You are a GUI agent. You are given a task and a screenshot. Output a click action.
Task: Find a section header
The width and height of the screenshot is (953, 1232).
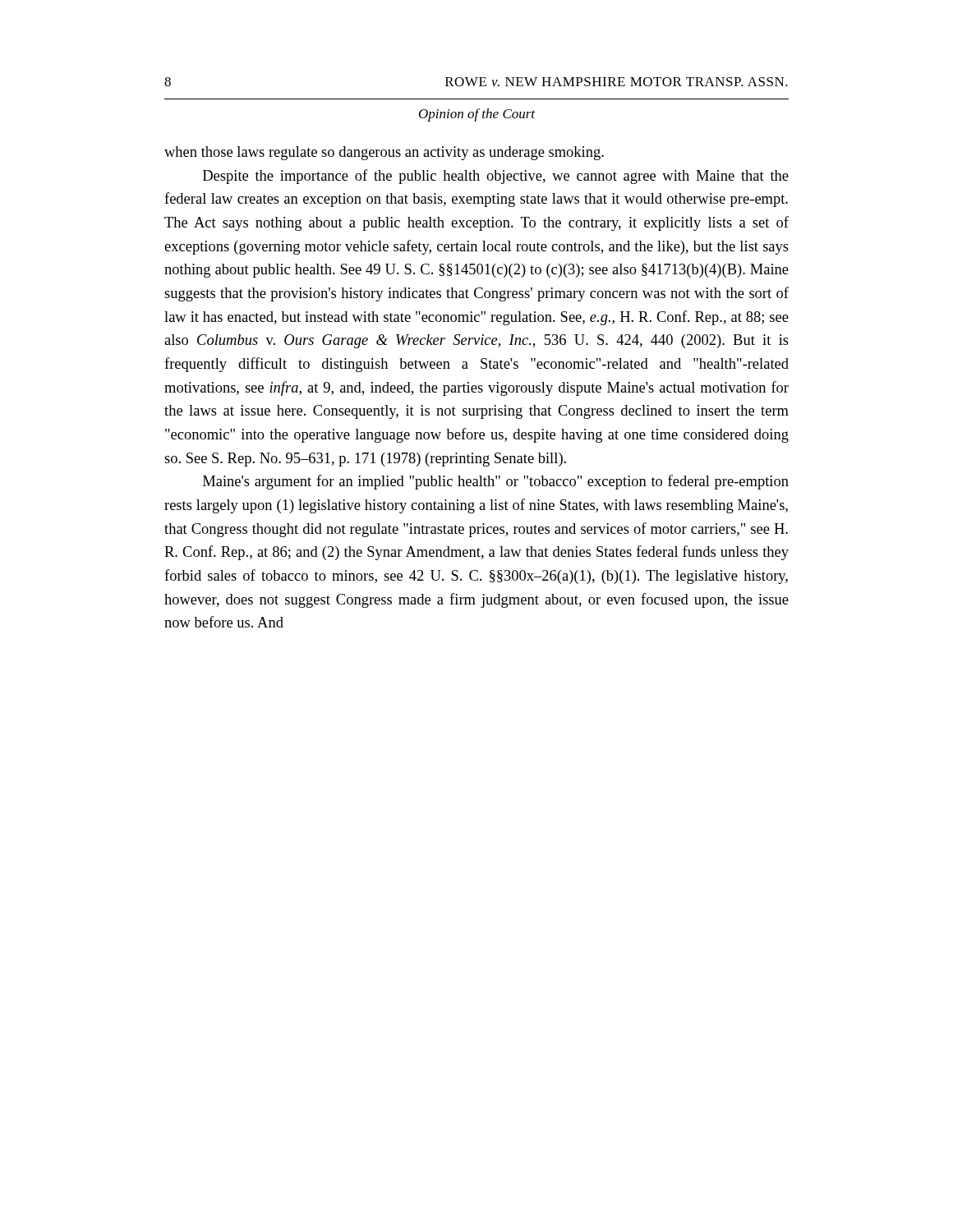pyautogui.click(x=476, y=114)
